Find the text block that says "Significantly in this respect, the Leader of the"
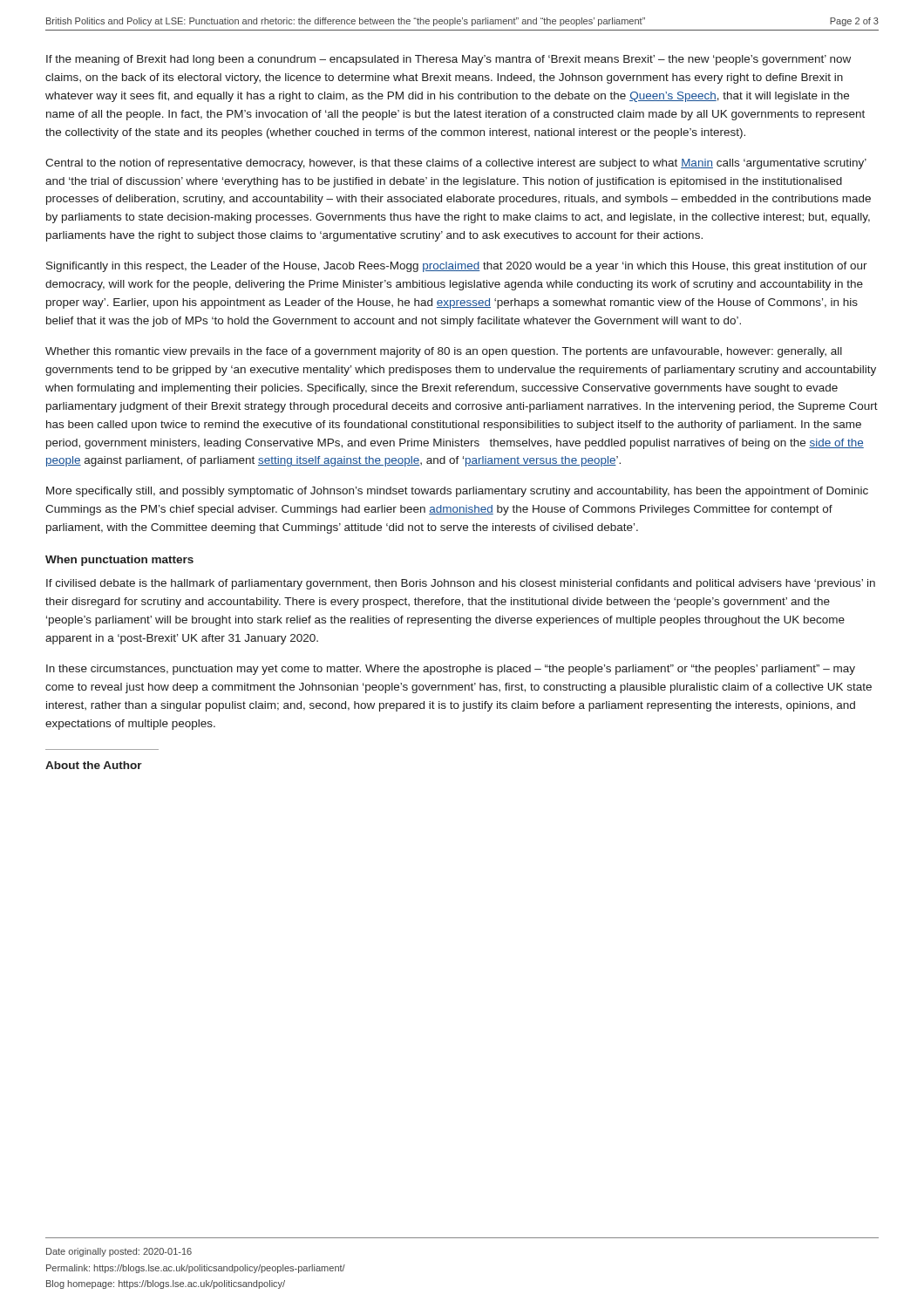This screenshot has width=924, height=1308. point(456,293)
